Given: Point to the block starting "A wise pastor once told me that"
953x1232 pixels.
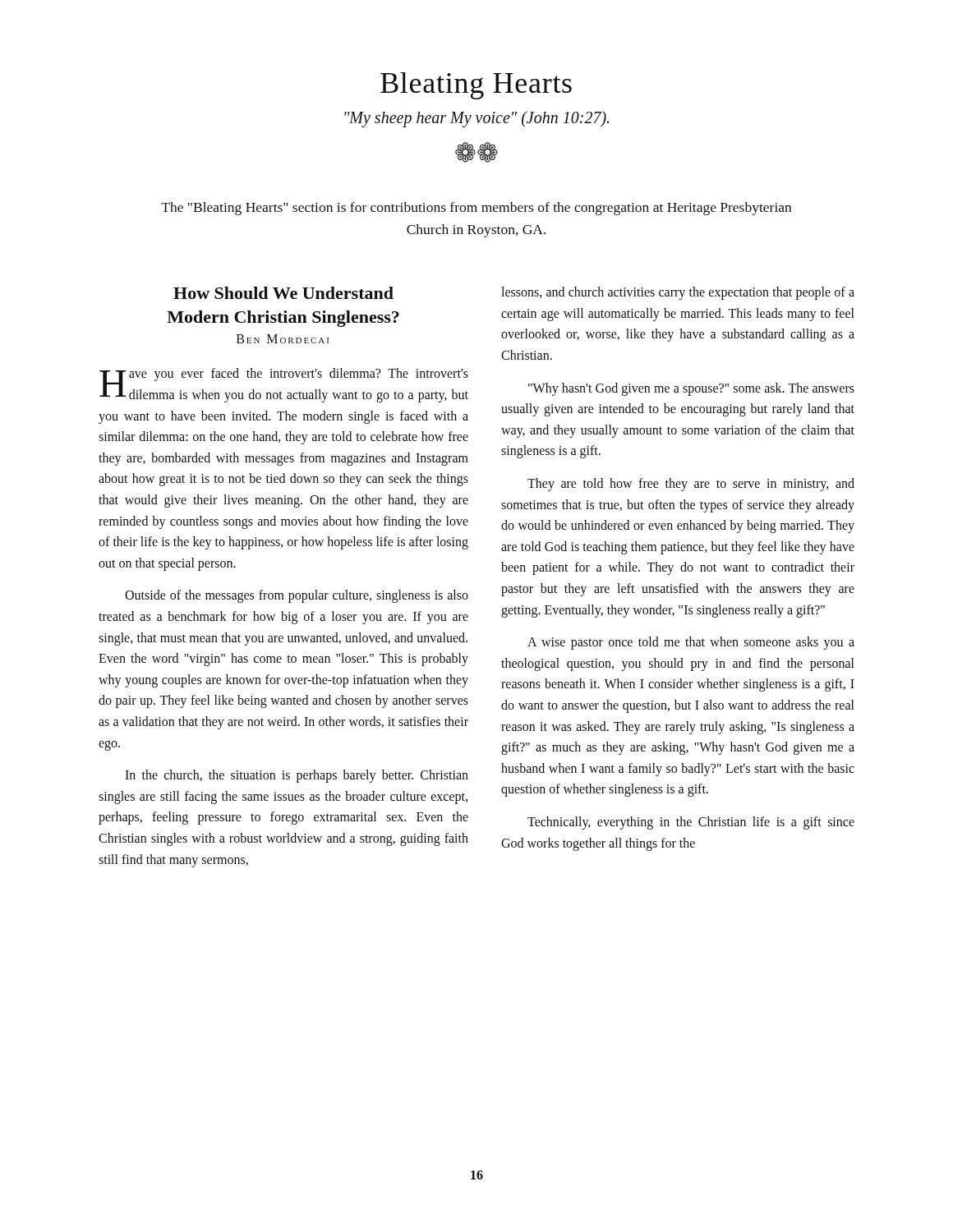Looking at the screenshot, I should 678,716.
